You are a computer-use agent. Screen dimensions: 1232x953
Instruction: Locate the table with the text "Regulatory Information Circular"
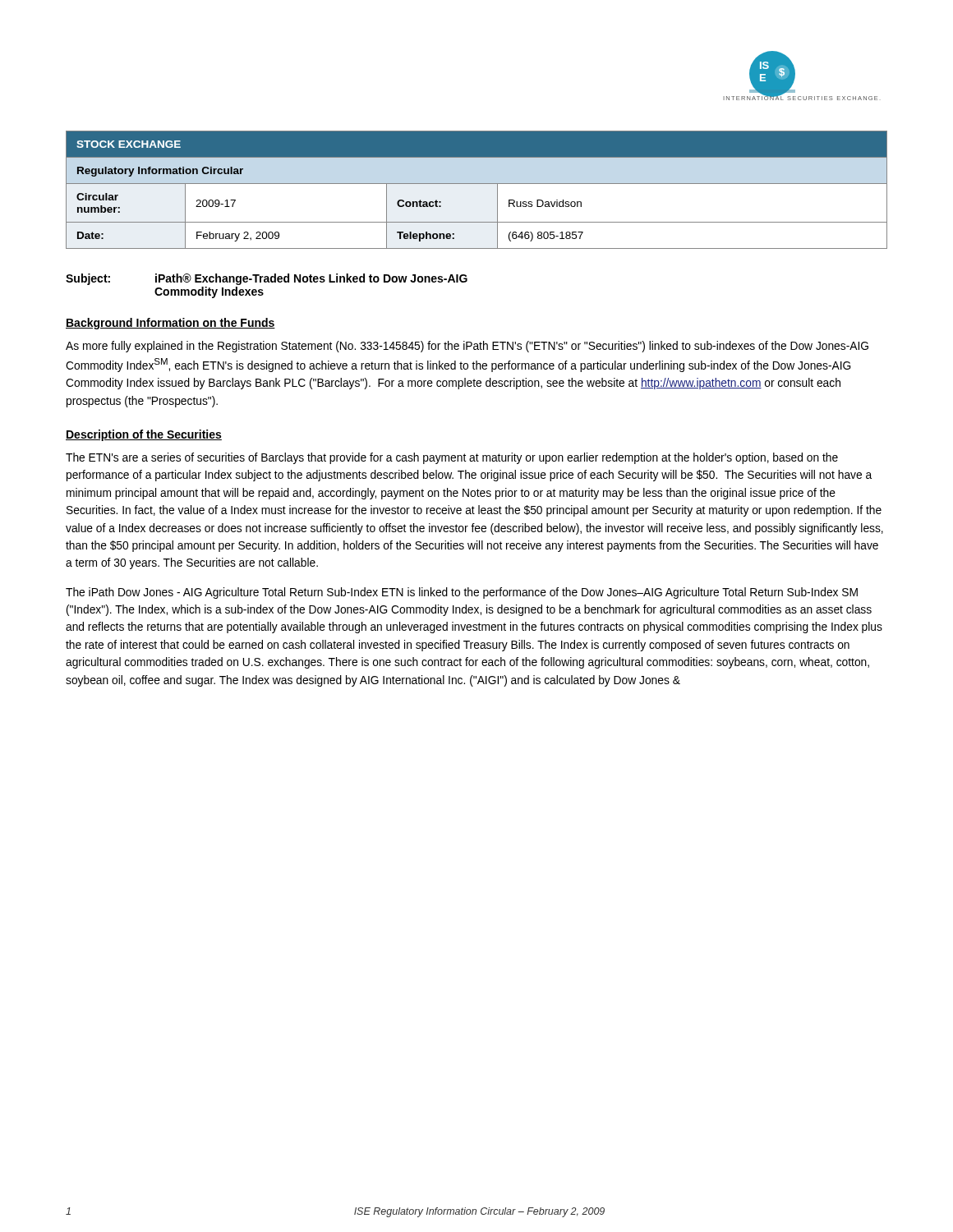476,190
